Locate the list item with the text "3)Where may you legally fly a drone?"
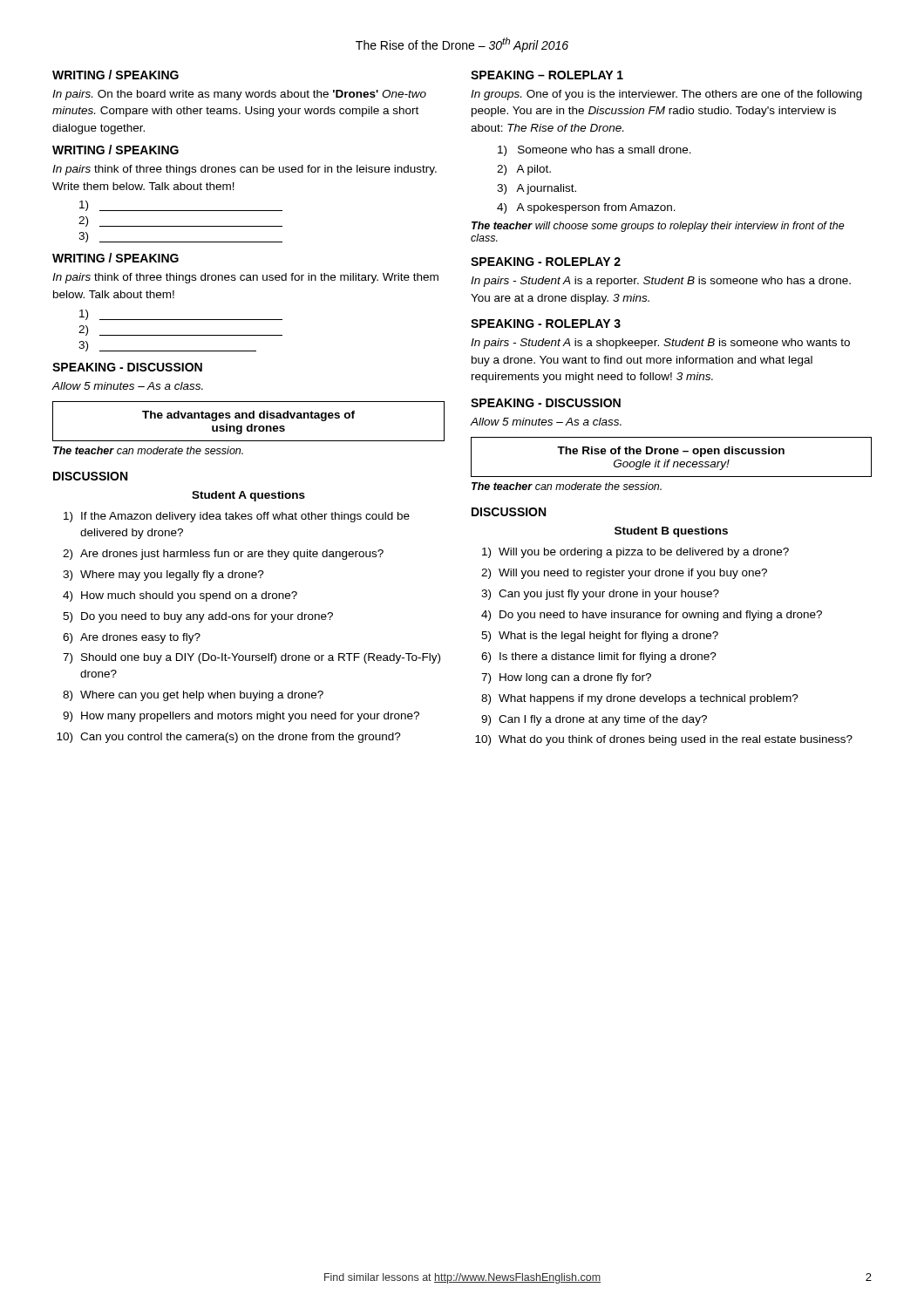The image size is (924, 1308). 248,575
